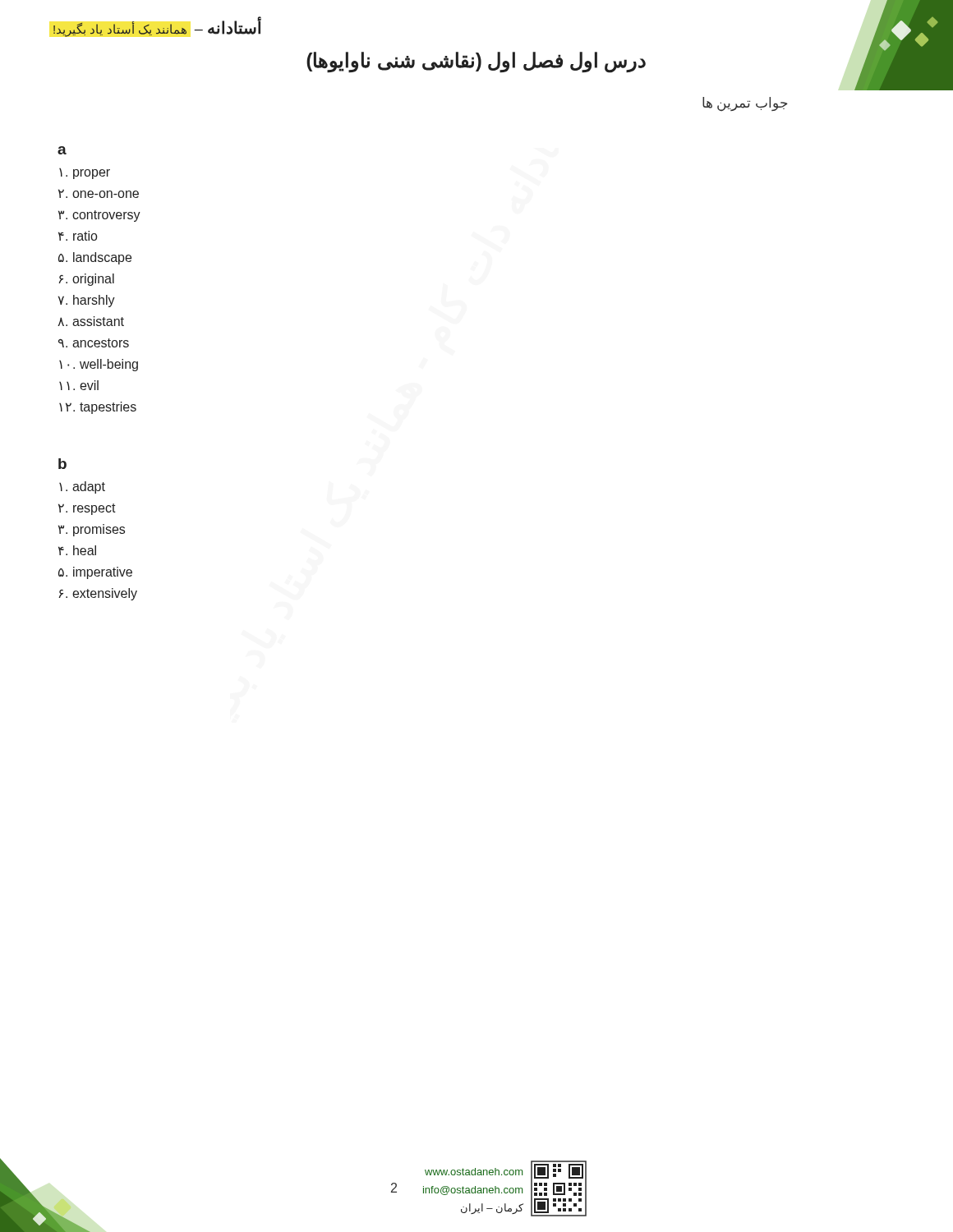Find the list item that says "۲. one-on-one"
This screenshot has width=953, height=1232.
coord(98,193)
